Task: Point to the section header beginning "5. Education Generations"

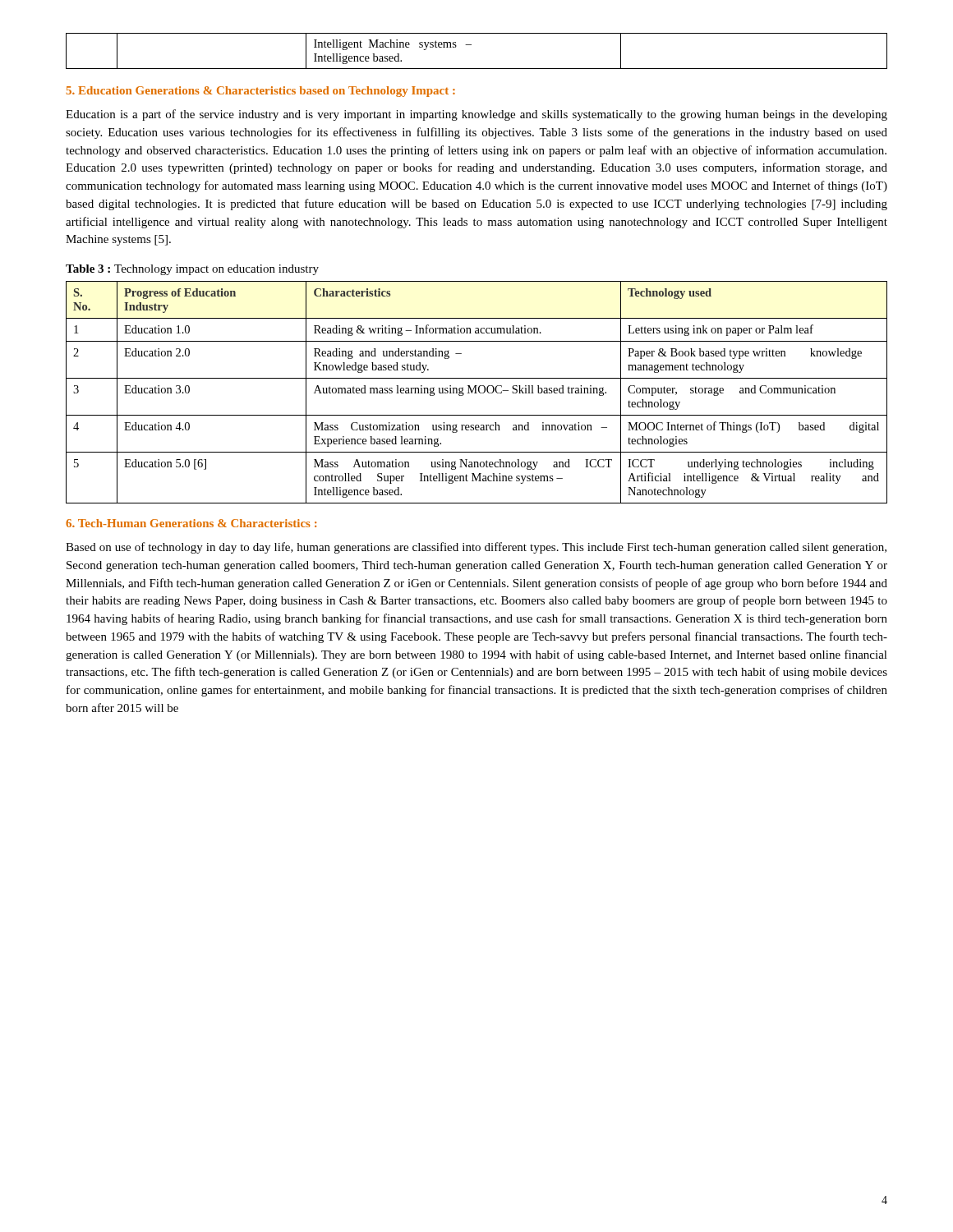Action: (x=261, y=90)
